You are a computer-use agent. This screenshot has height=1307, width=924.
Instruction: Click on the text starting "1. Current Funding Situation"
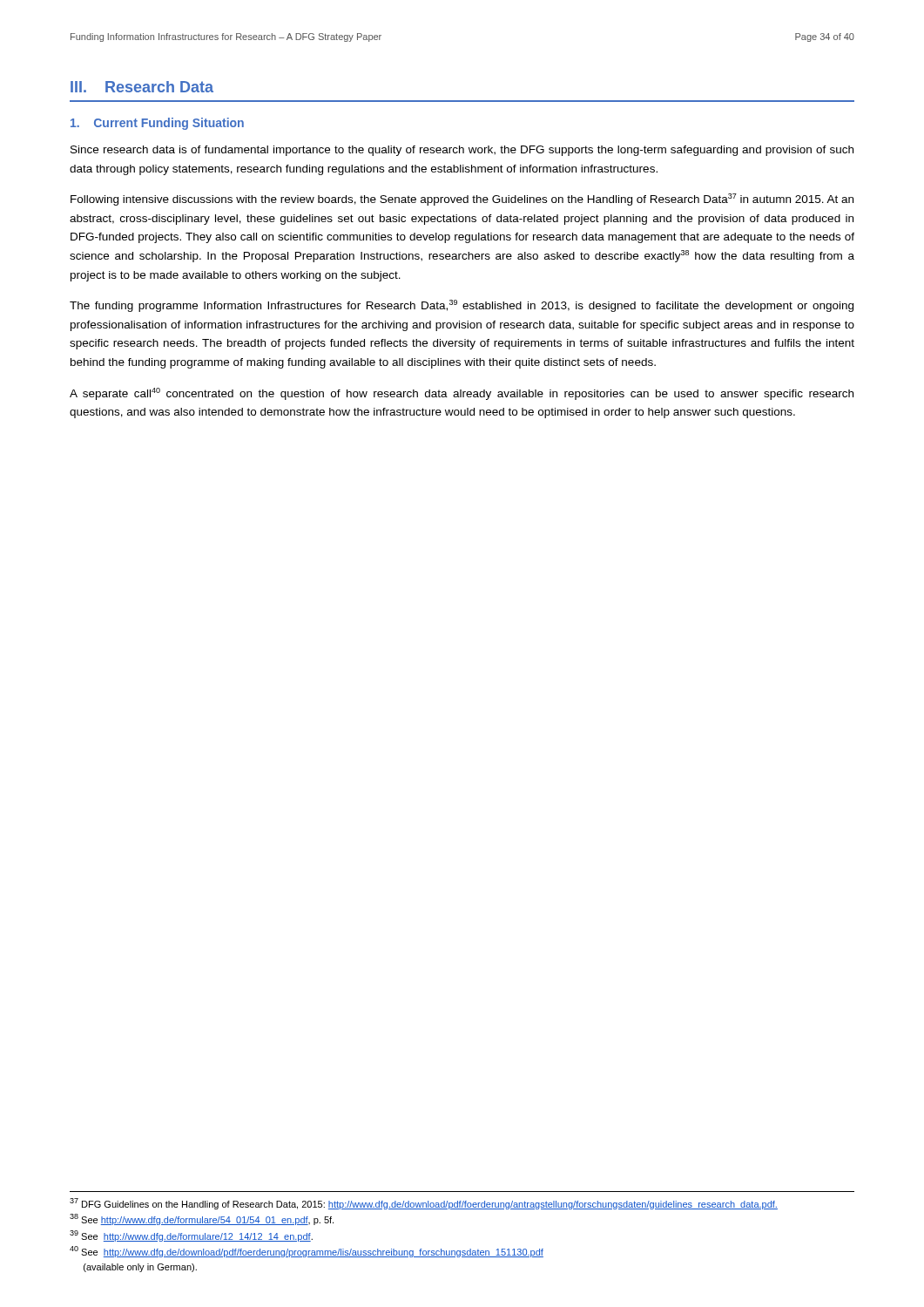pos(157,124)
